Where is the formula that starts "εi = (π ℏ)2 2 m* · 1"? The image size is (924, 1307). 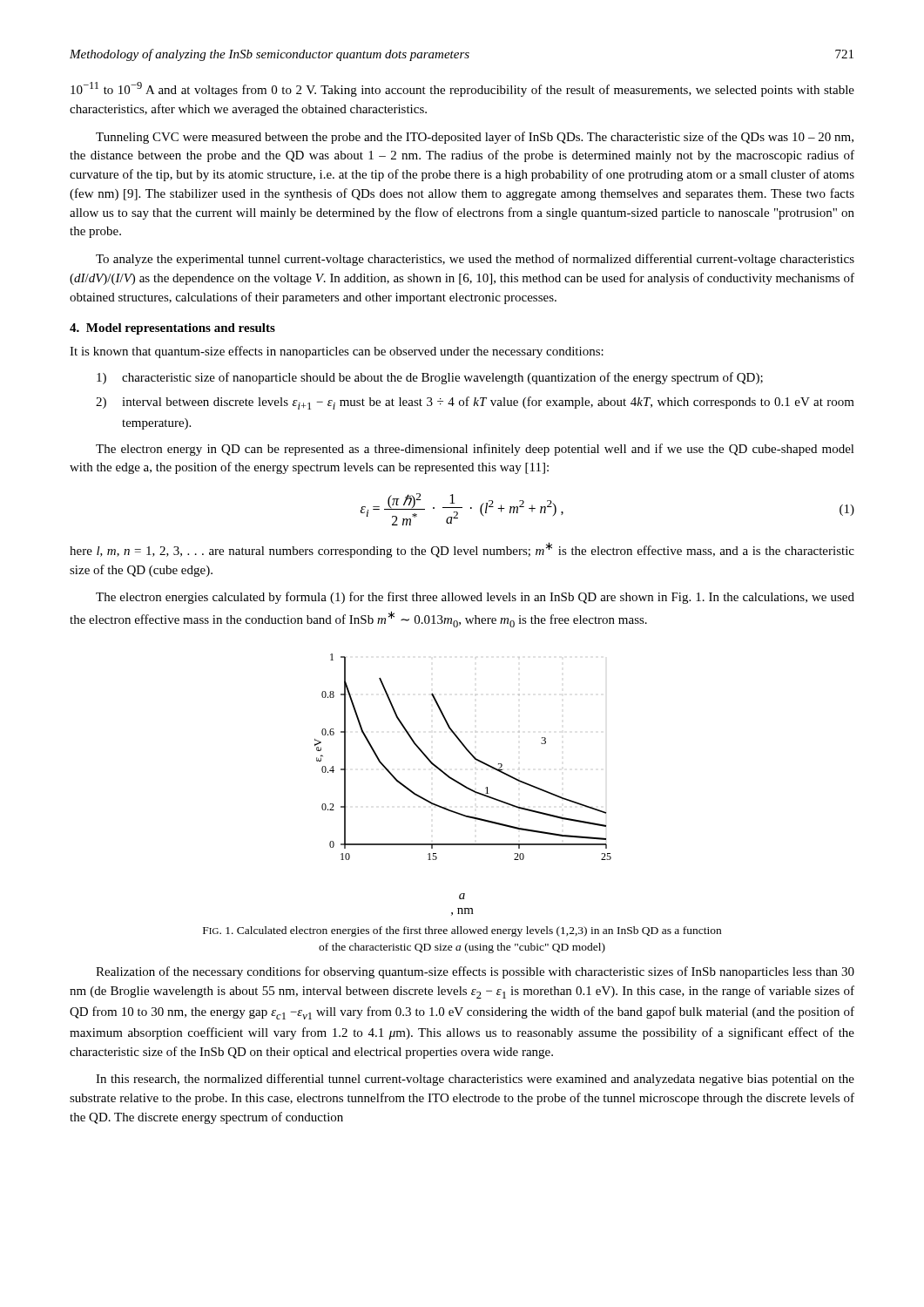pos(452,508)
